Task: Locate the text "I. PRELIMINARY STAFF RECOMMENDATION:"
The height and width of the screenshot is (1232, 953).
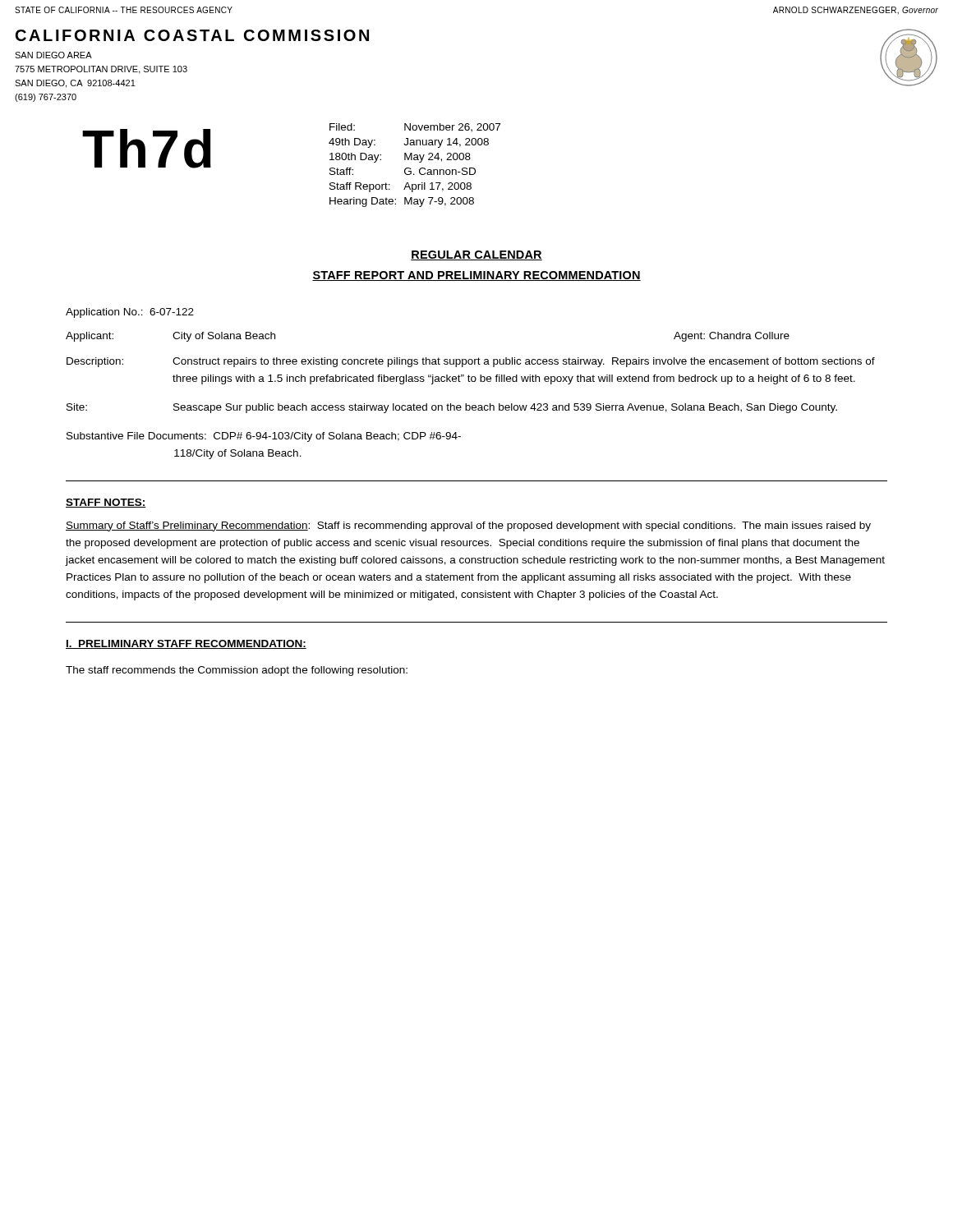Action: click(186, 643)
